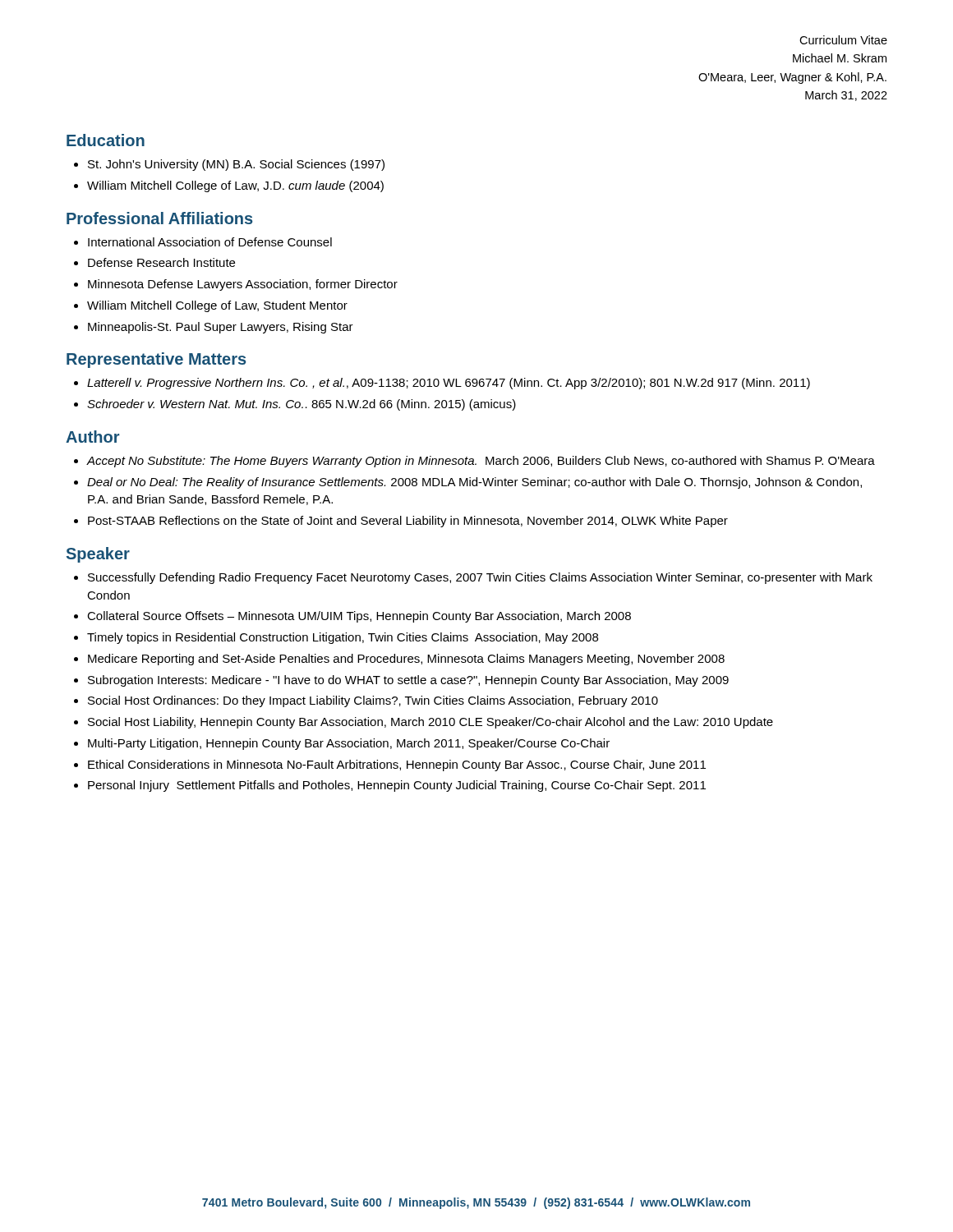The width and height of the screenshot is (953, 1232).
Task: Locate the text "Professional Affiliations"
Action: coord(159,218)
